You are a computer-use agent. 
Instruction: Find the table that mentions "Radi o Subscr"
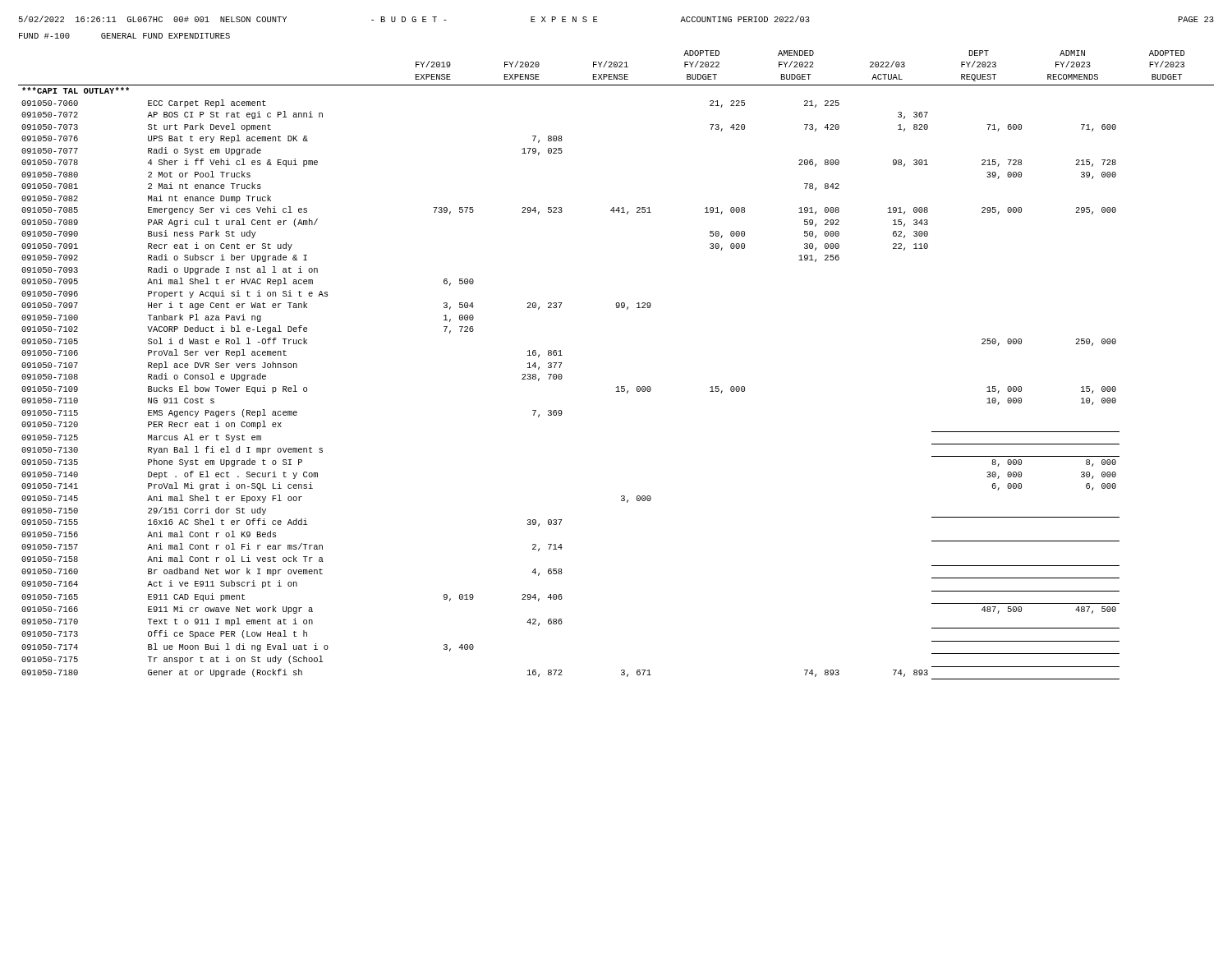point(616,364)
